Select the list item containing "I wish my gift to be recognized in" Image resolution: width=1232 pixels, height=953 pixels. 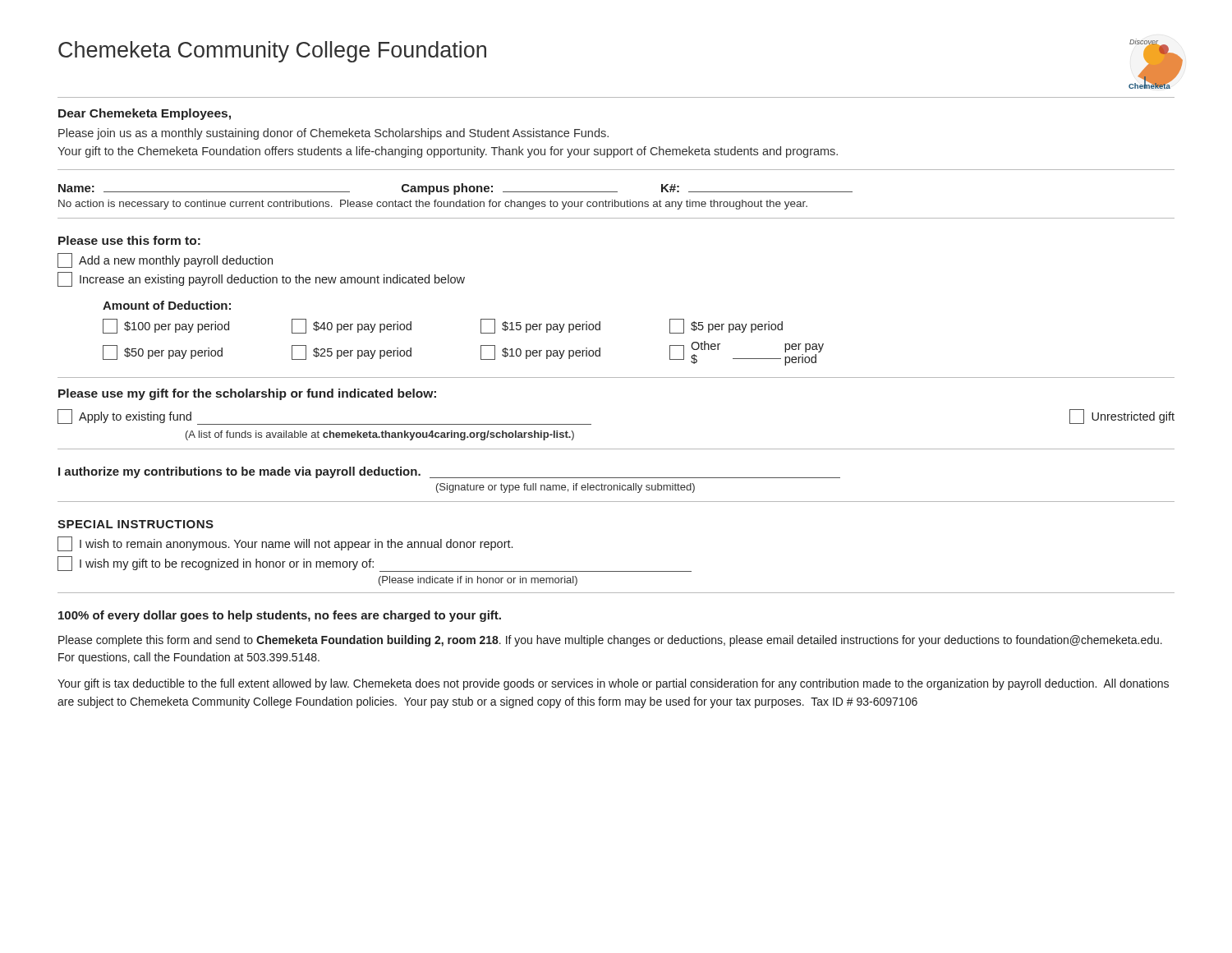pyautogui.click(x=375, y=564)
